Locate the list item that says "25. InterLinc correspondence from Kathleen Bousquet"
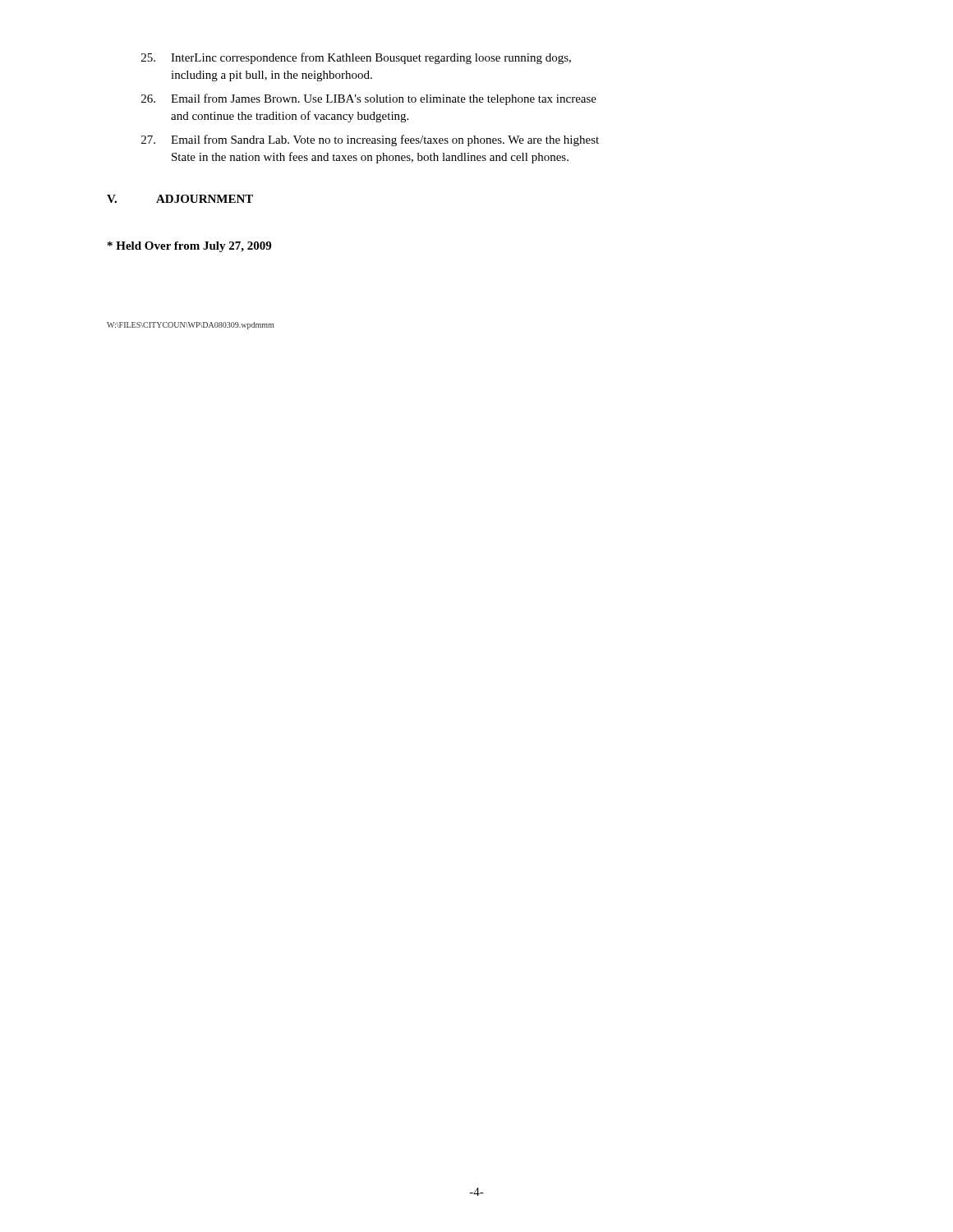The width and height of the screenshot is (953, 1232). tap(489, 67)
